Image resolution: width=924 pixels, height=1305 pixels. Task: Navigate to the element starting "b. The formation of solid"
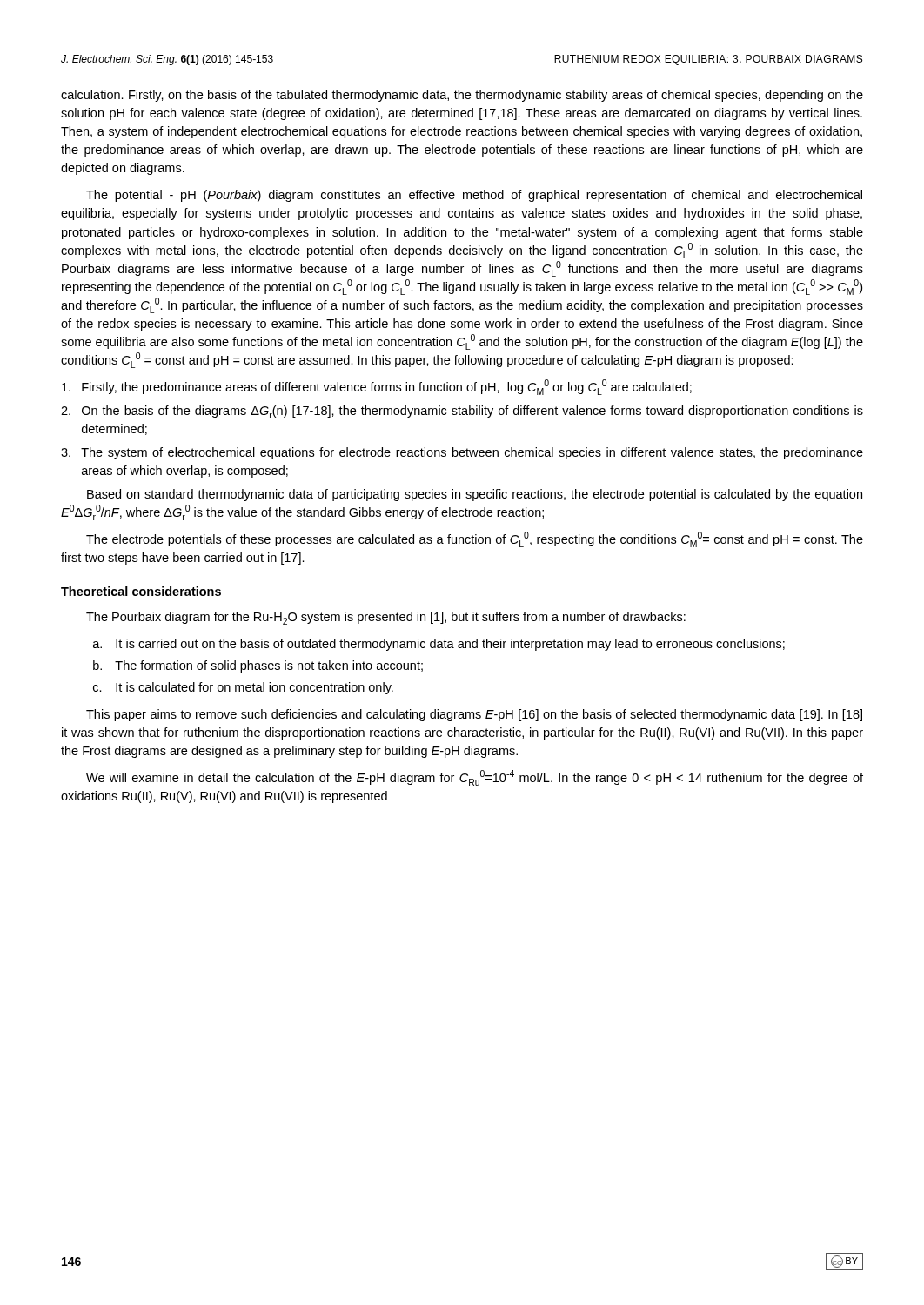pyautogui.click(x=258, y=666)
